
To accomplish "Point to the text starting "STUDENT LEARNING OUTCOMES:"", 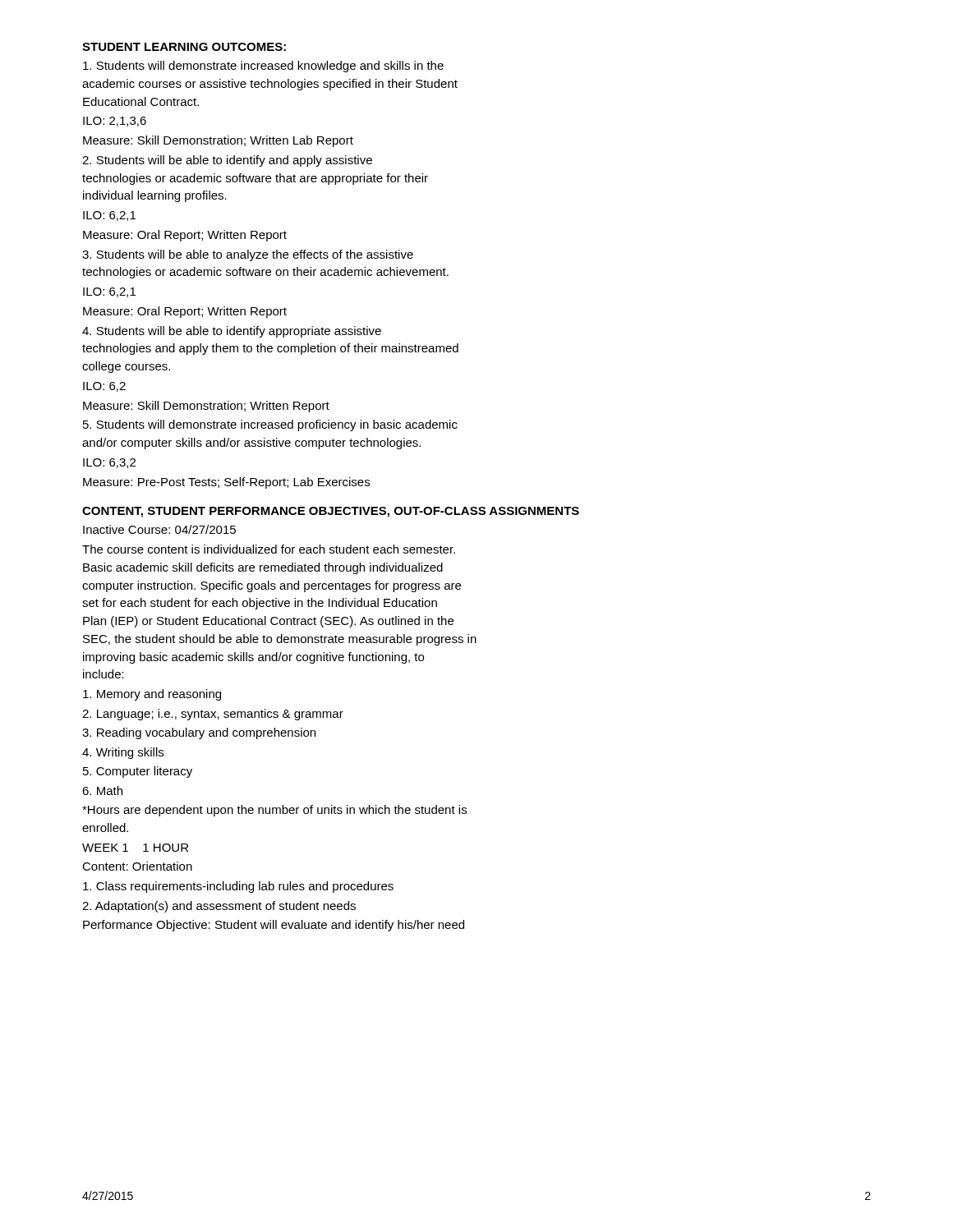I will 185,46.
